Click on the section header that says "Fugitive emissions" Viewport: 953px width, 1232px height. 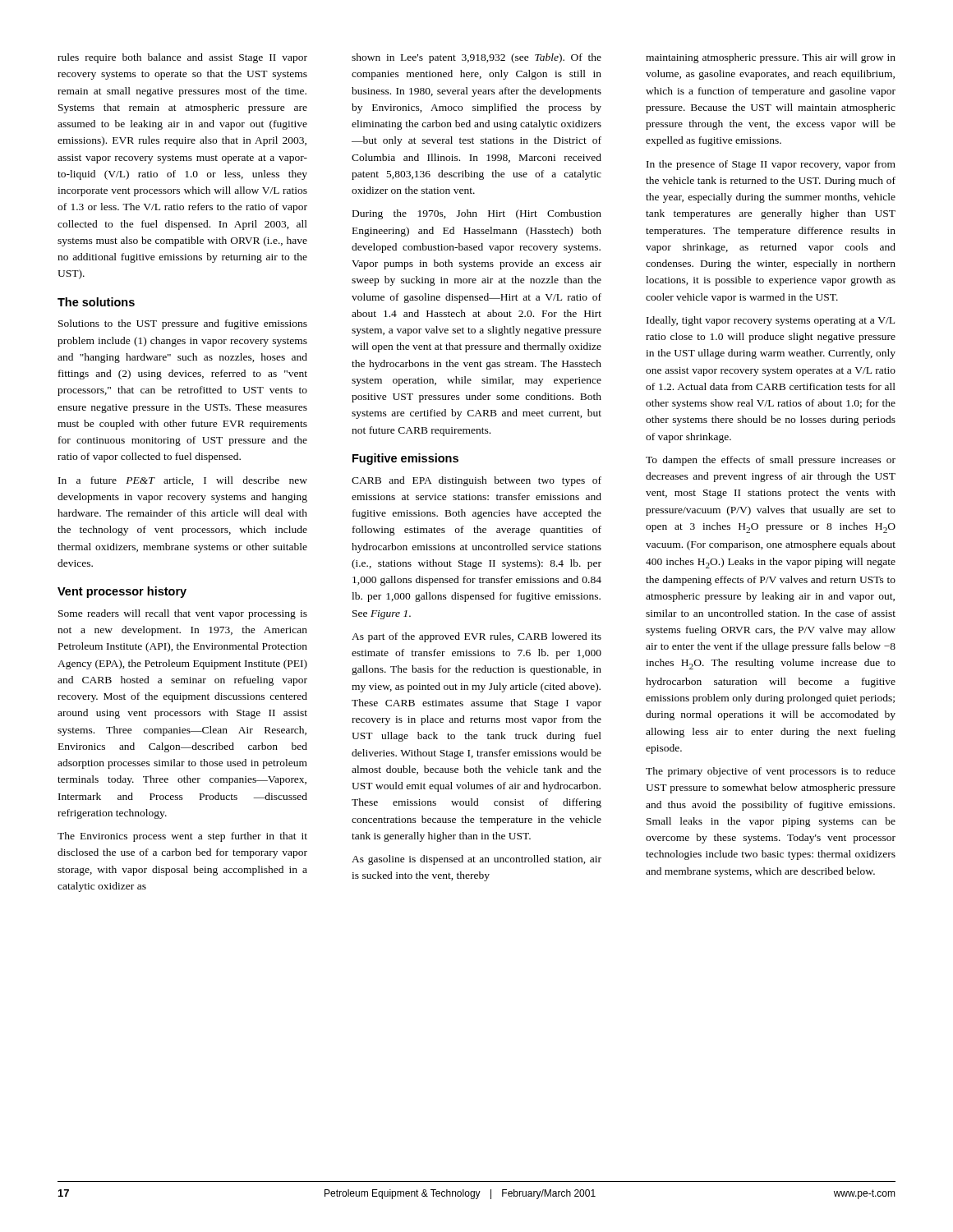[x=405, y=459]
